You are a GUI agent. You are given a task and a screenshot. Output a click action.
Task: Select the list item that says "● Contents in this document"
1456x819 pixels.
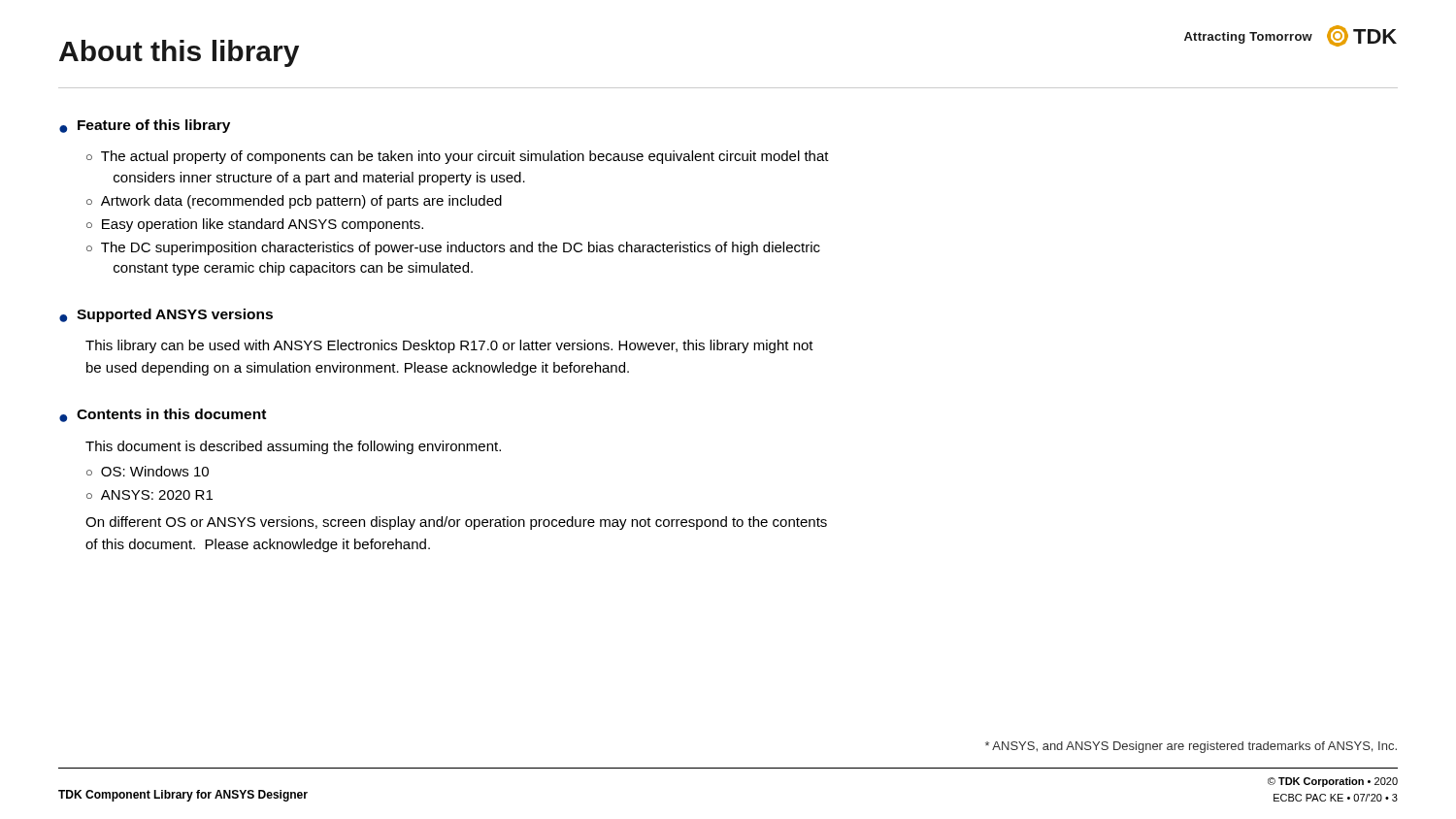[162, 418]
